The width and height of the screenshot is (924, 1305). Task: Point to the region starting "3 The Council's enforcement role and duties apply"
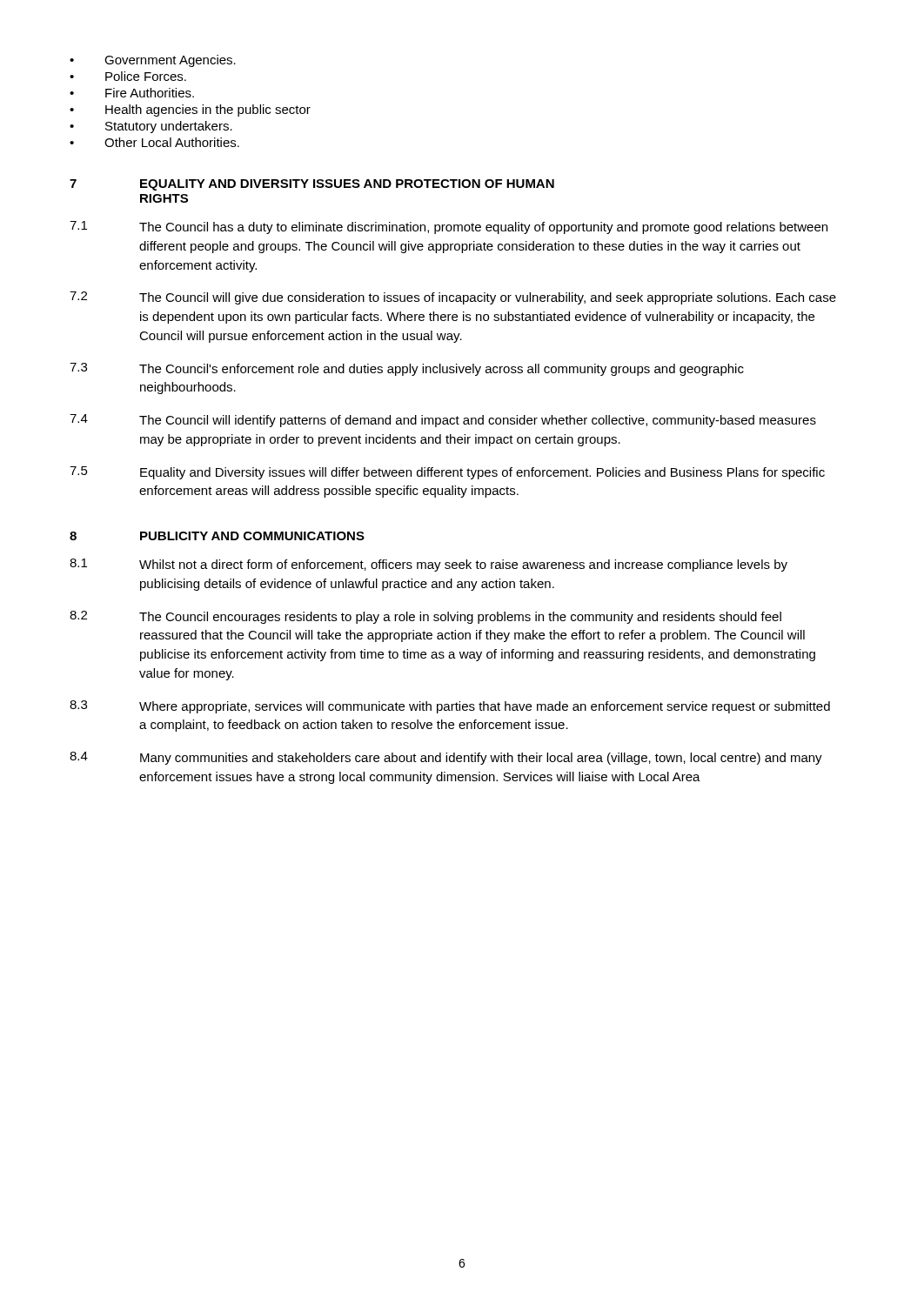click(453, 378)
